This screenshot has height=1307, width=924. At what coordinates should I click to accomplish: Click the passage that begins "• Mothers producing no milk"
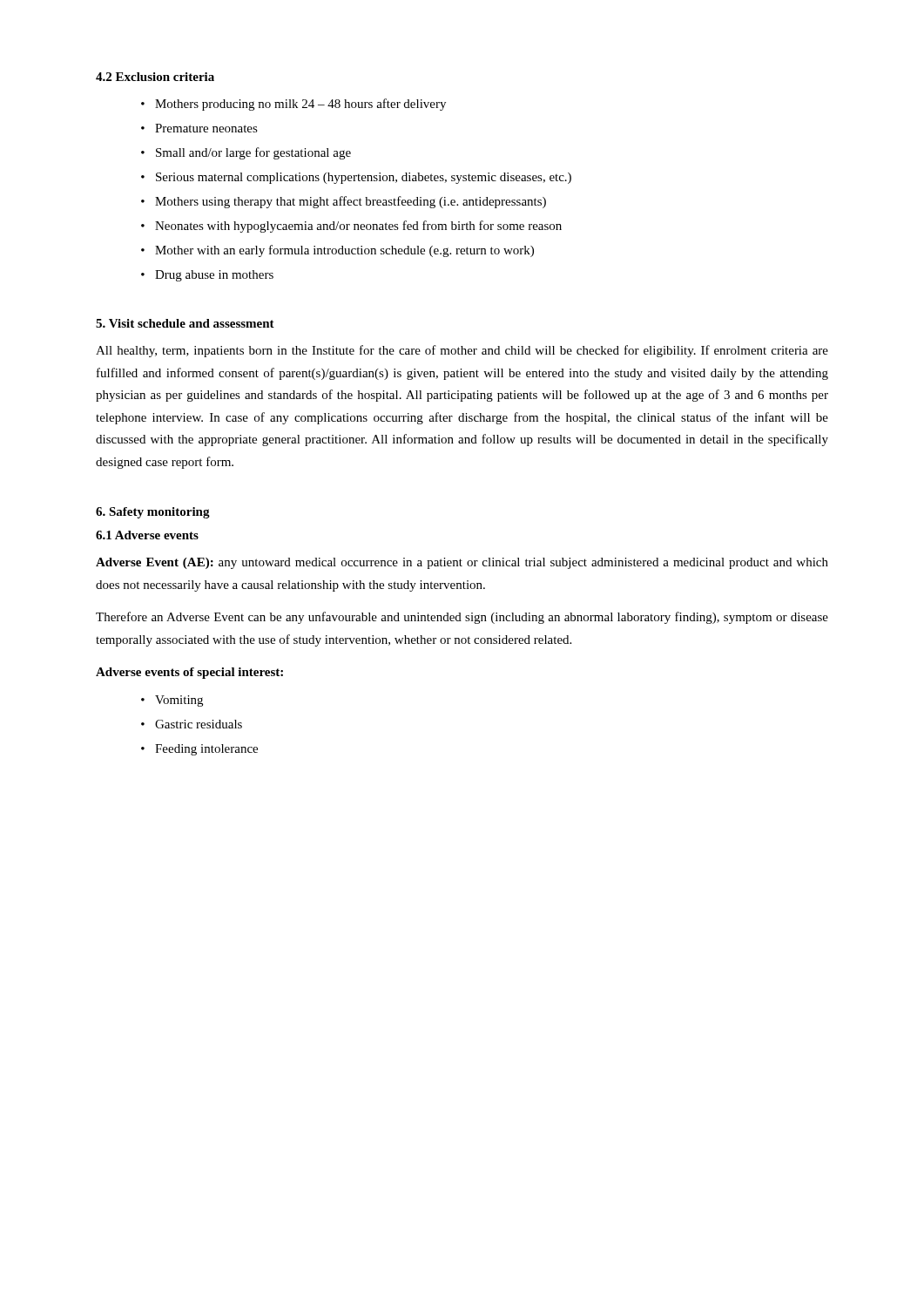[x=293, y=105]
